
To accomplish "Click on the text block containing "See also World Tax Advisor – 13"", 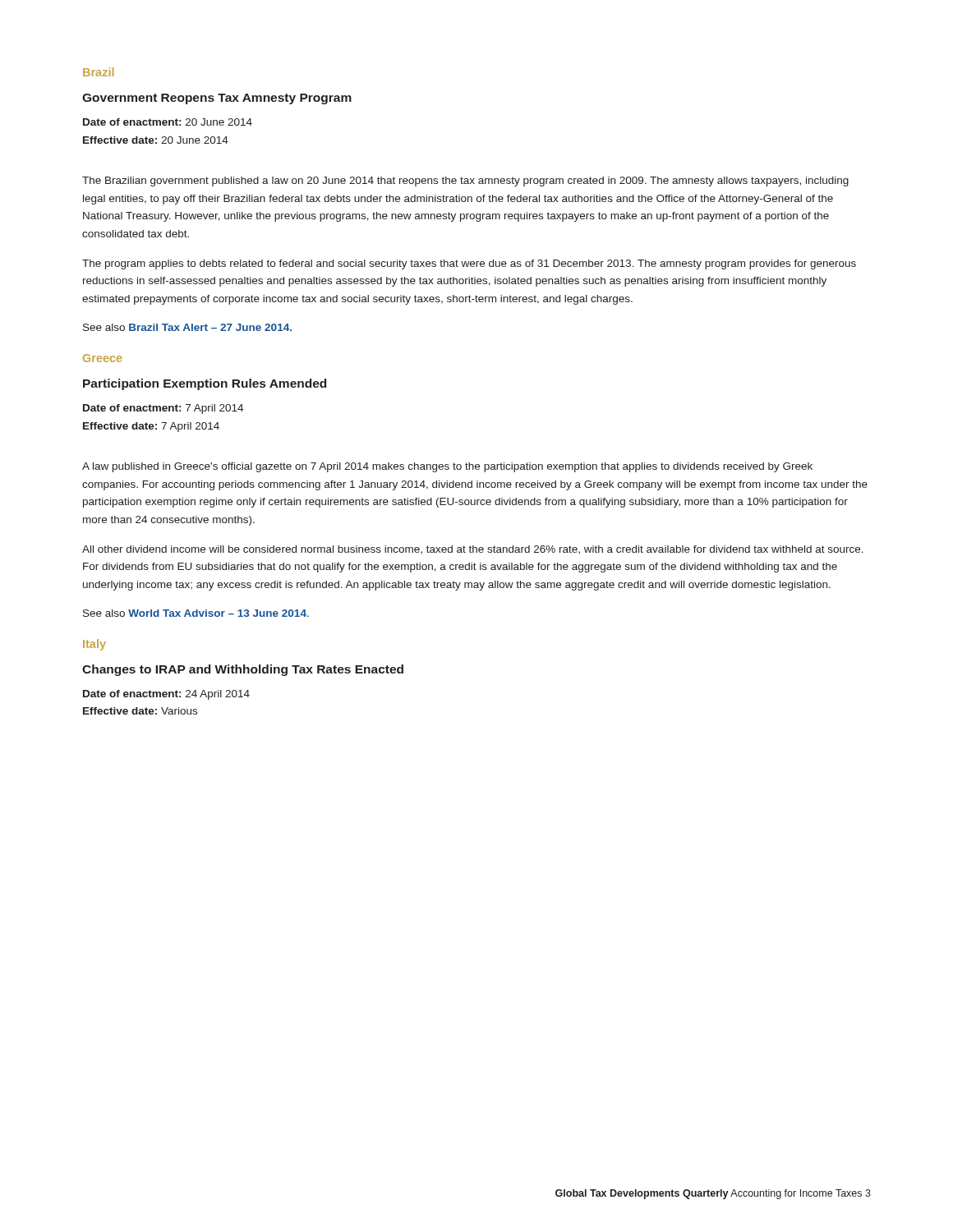I will pyautogui.click(x=196, y=613).
